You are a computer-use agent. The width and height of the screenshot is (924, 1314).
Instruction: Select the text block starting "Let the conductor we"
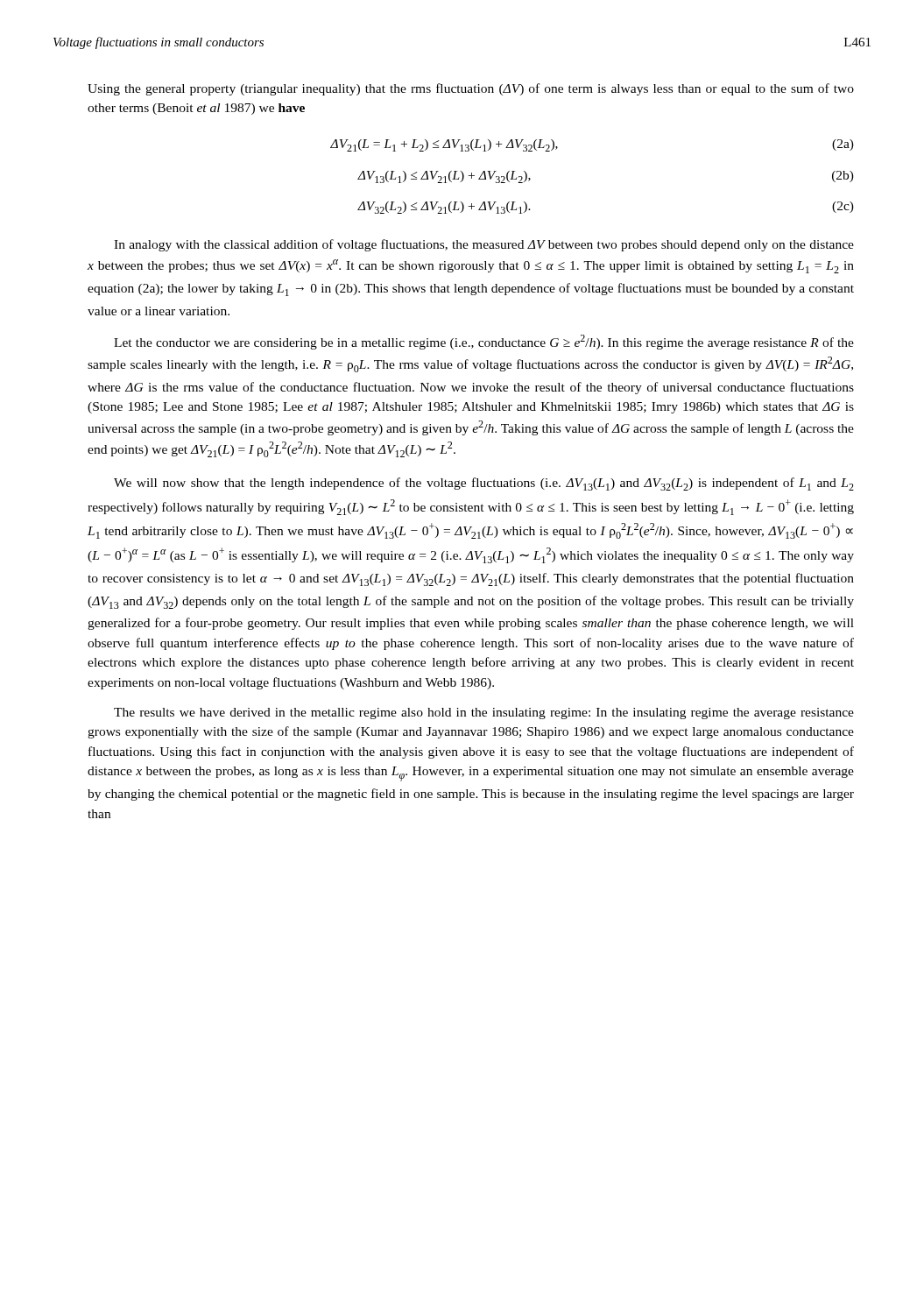(x=471, y=397)
